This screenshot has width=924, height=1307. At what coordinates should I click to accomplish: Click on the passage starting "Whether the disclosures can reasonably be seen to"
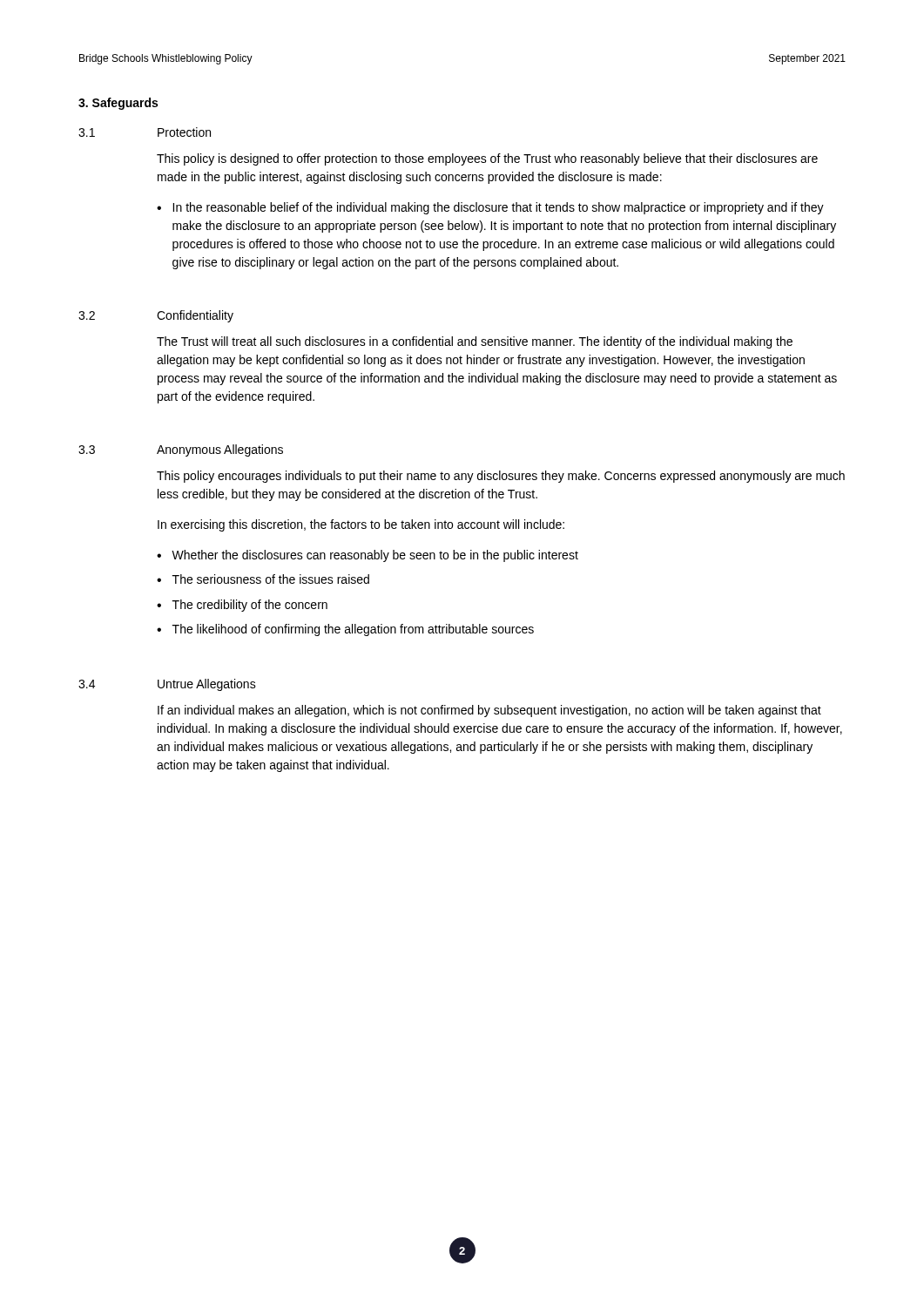(375, 555)
